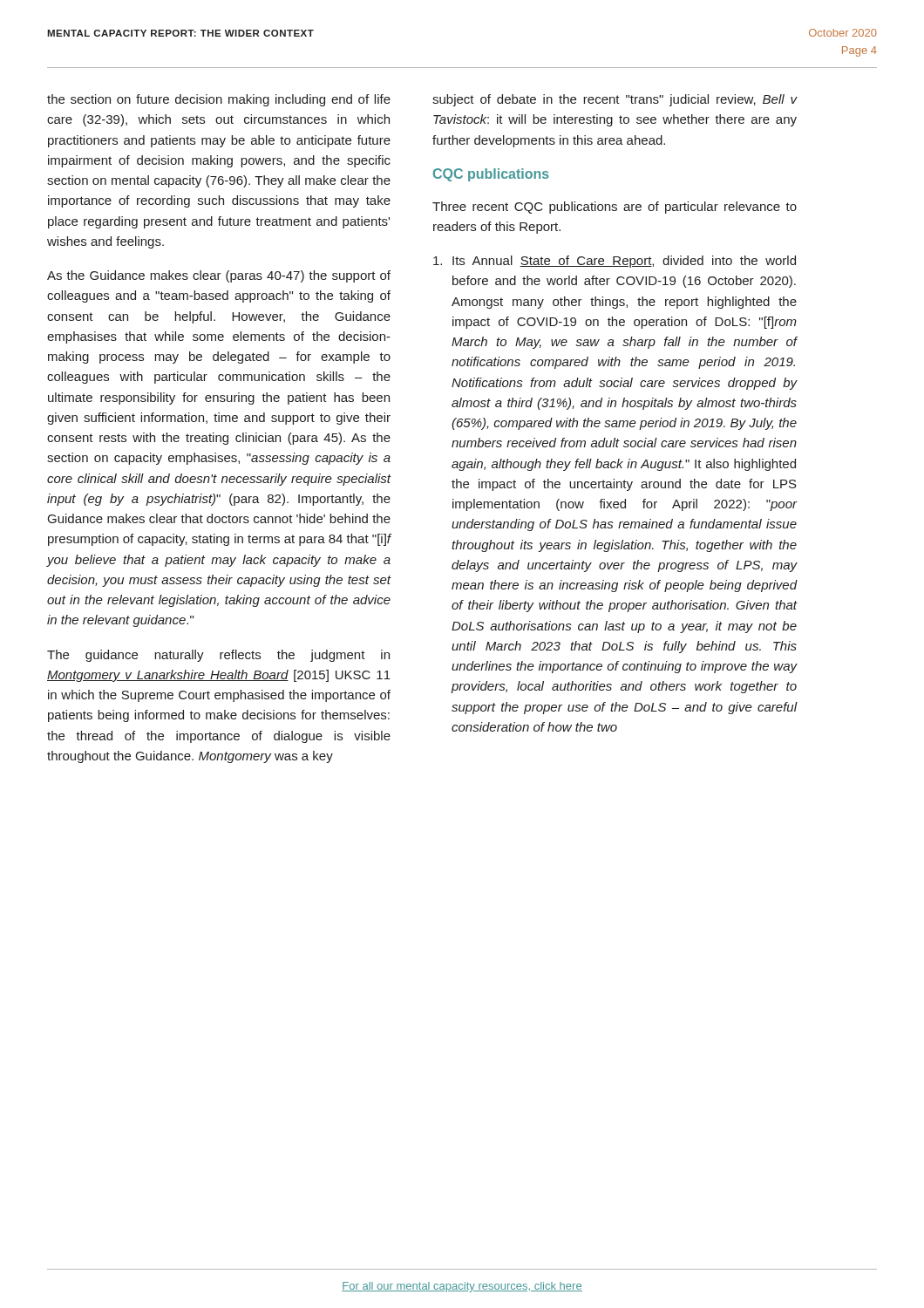Where is the passage that starts "The guidance naturally reflects the"?
924x1308 pixels.
[219, 705]
